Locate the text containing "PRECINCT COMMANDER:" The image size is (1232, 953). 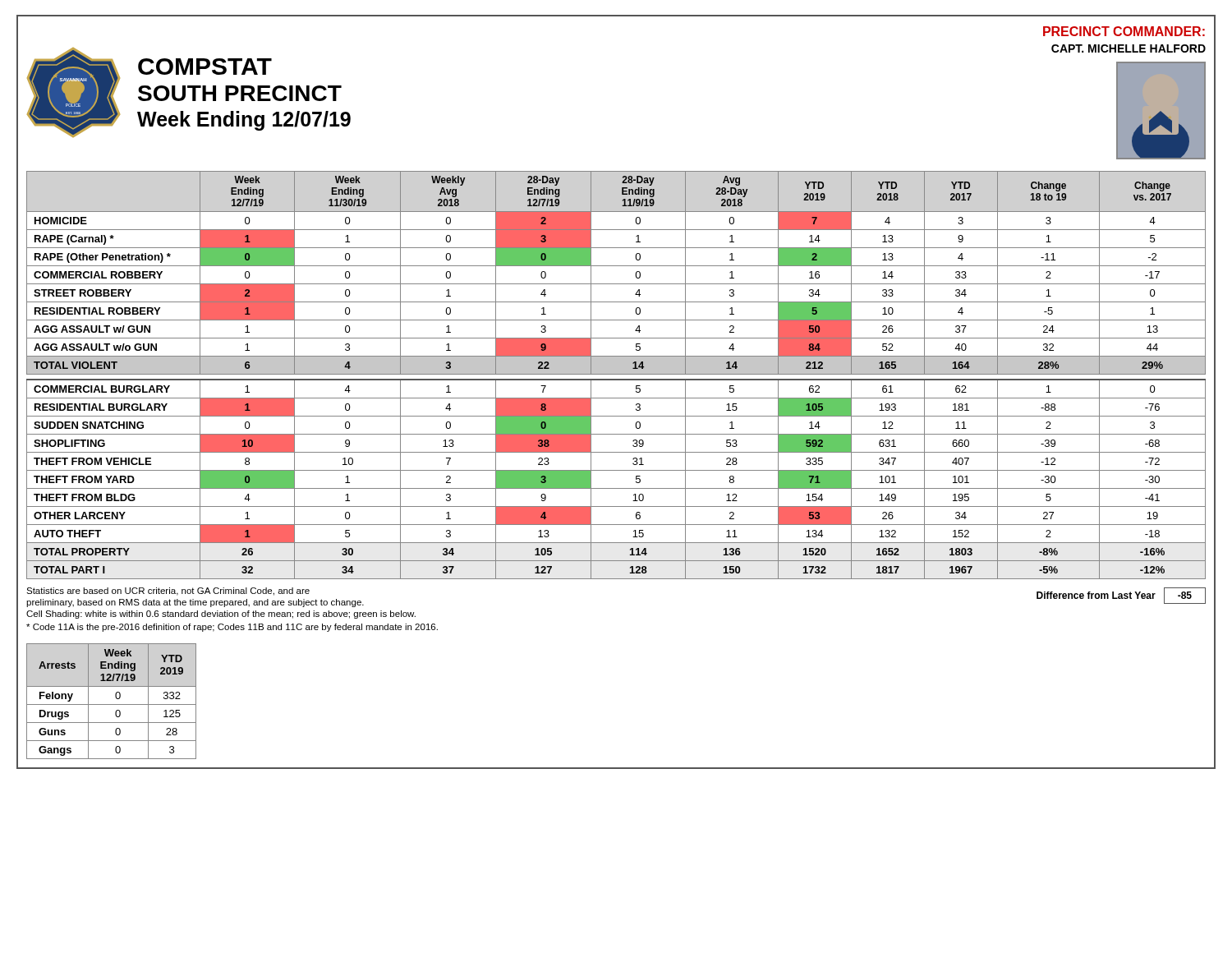point(1124,32)
